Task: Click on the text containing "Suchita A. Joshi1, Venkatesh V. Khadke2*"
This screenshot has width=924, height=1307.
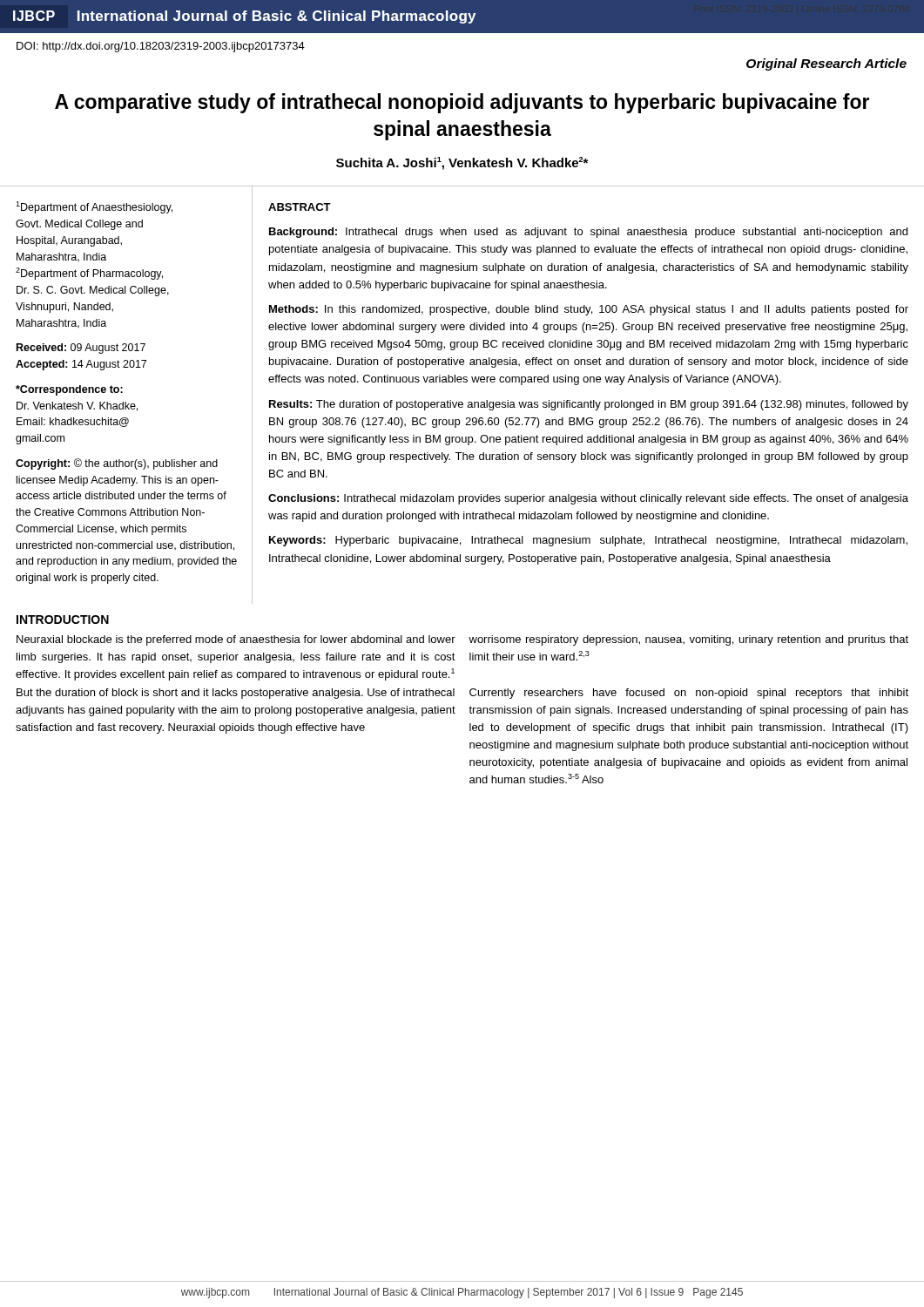Action: pos(462,163)
